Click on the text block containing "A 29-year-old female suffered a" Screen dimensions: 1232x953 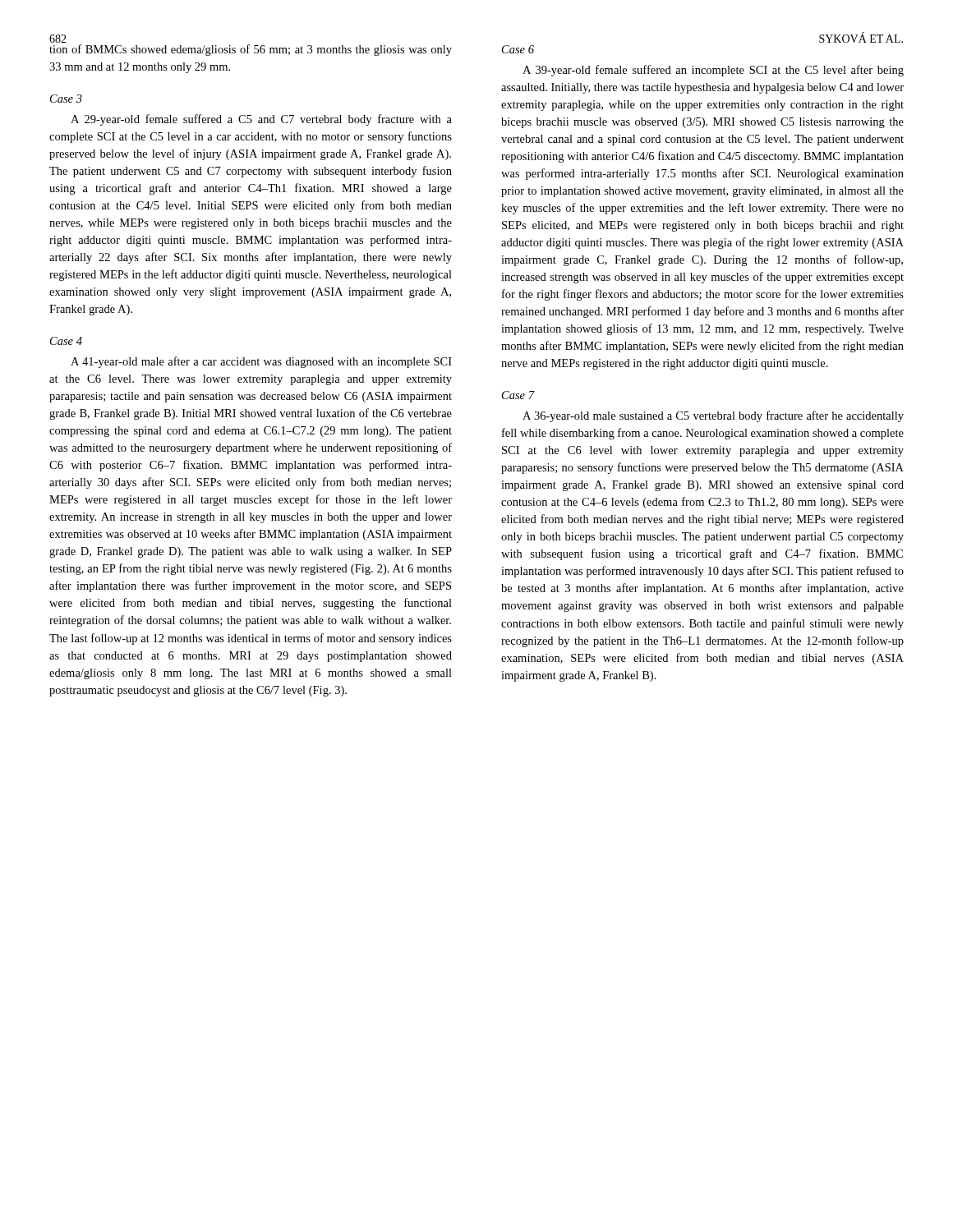[x=251, y=214]
